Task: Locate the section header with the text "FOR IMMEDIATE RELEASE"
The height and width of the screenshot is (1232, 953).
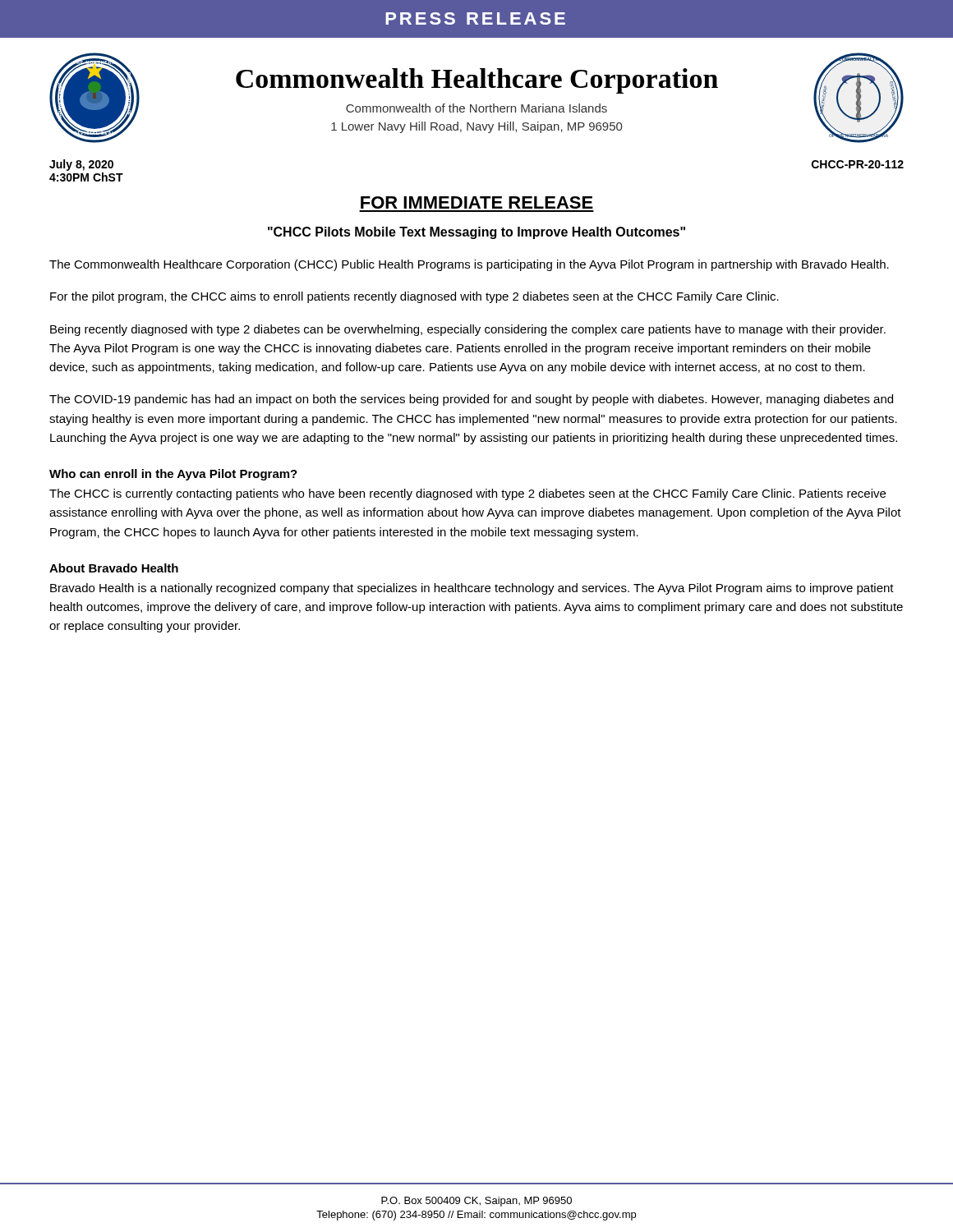Action: [x=476, y=200]
